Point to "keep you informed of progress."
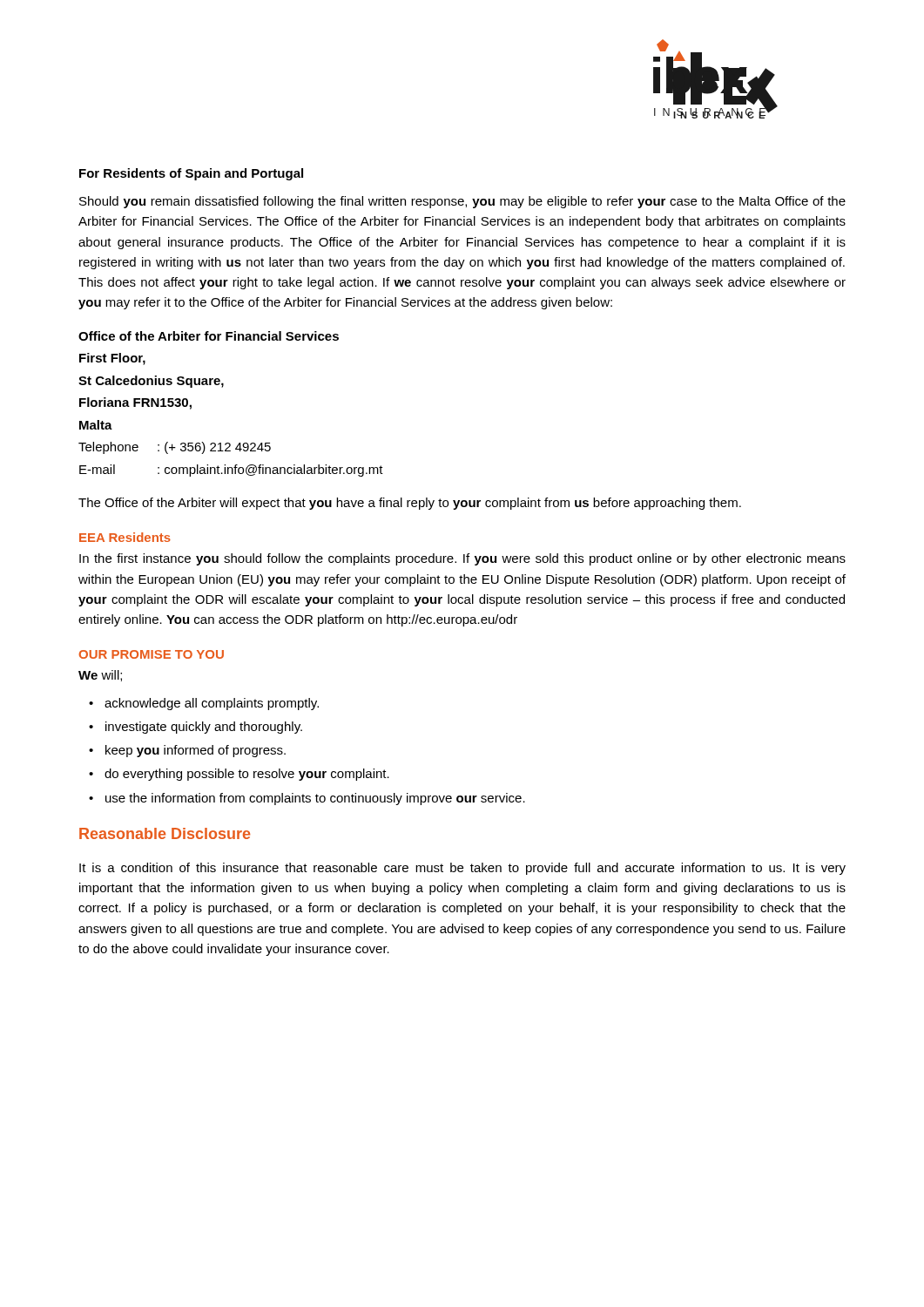The image size is (924, 1307). [x=196, y=750]
